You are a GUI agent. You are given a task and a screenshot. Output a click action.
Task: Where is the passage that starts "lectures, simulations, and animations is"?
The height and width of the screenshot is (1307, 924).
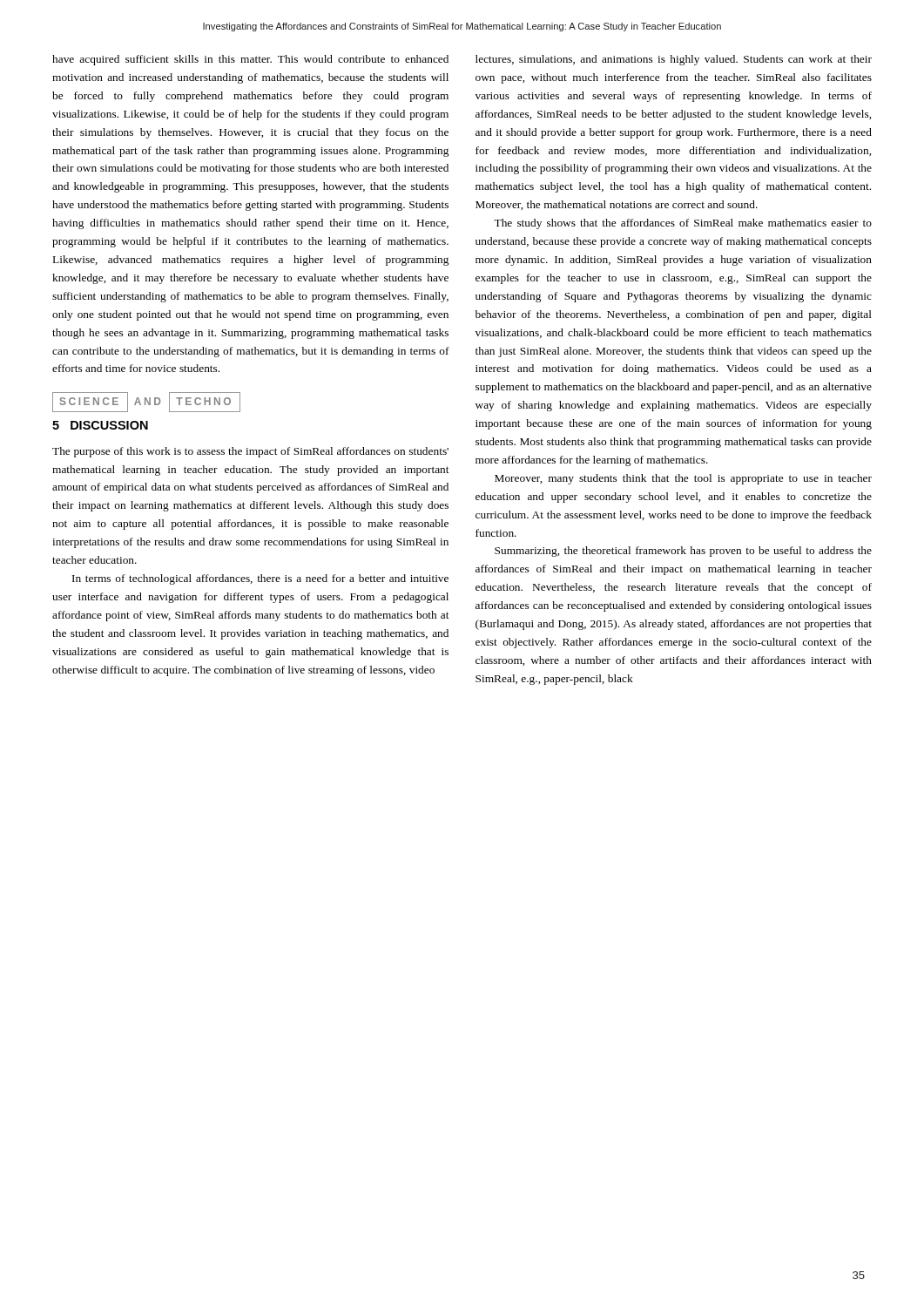click(673, 369)
